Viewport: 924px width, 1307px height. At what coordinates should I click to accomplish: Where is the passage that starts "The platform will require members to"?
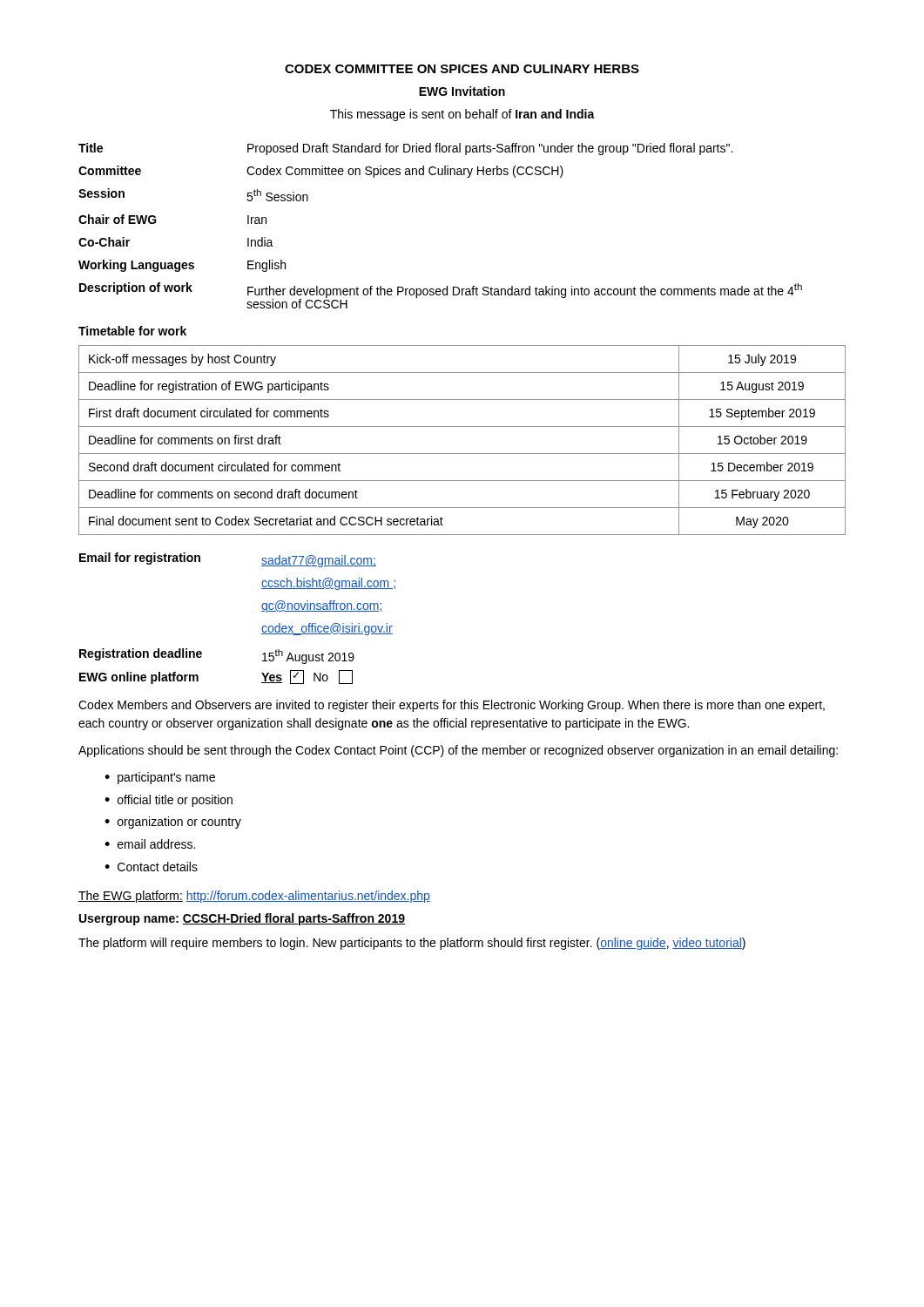click(412, 943)
